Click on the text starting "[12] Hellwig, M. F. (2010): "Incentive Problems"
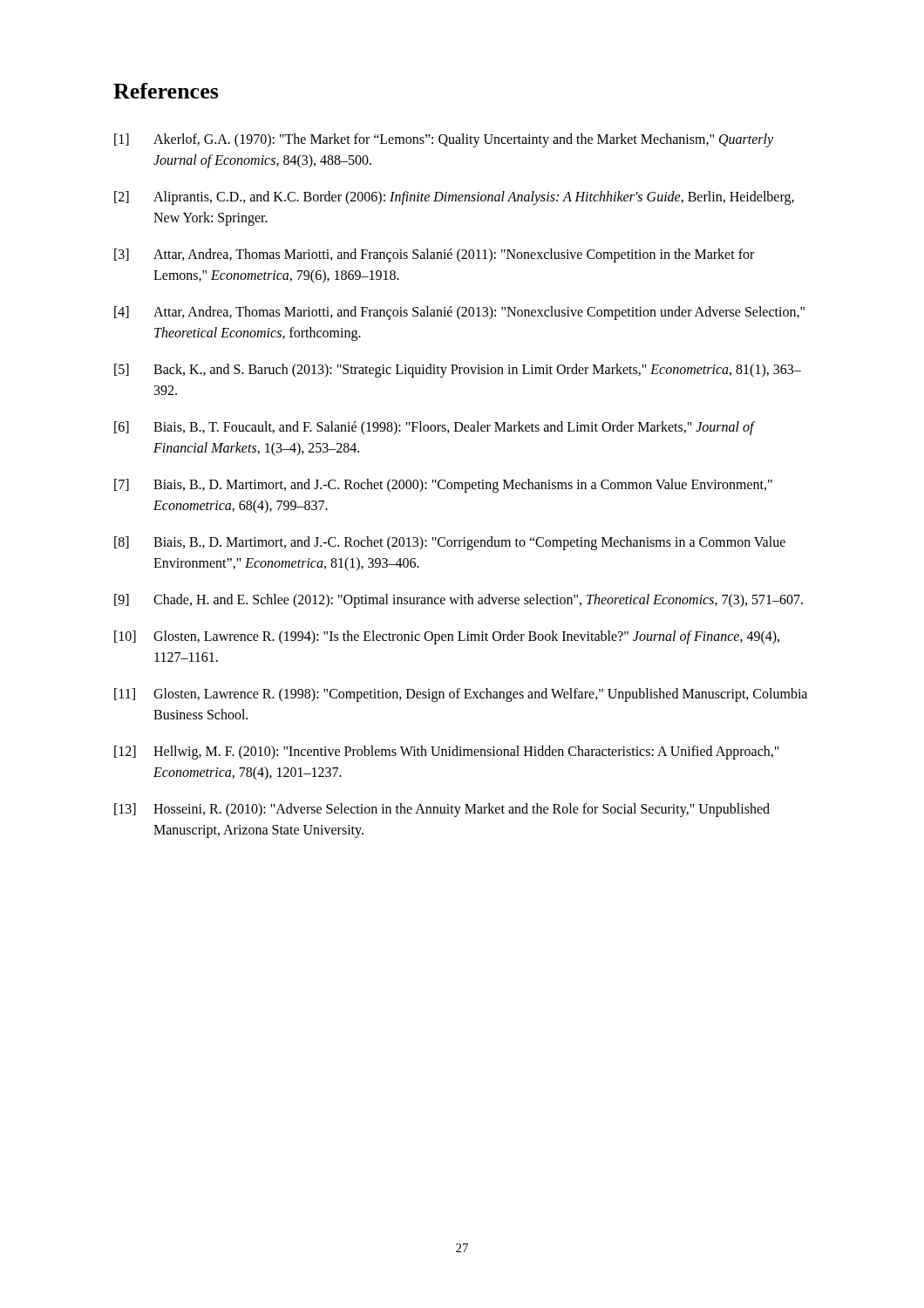The image size is (924, 1308). (462, 762)
